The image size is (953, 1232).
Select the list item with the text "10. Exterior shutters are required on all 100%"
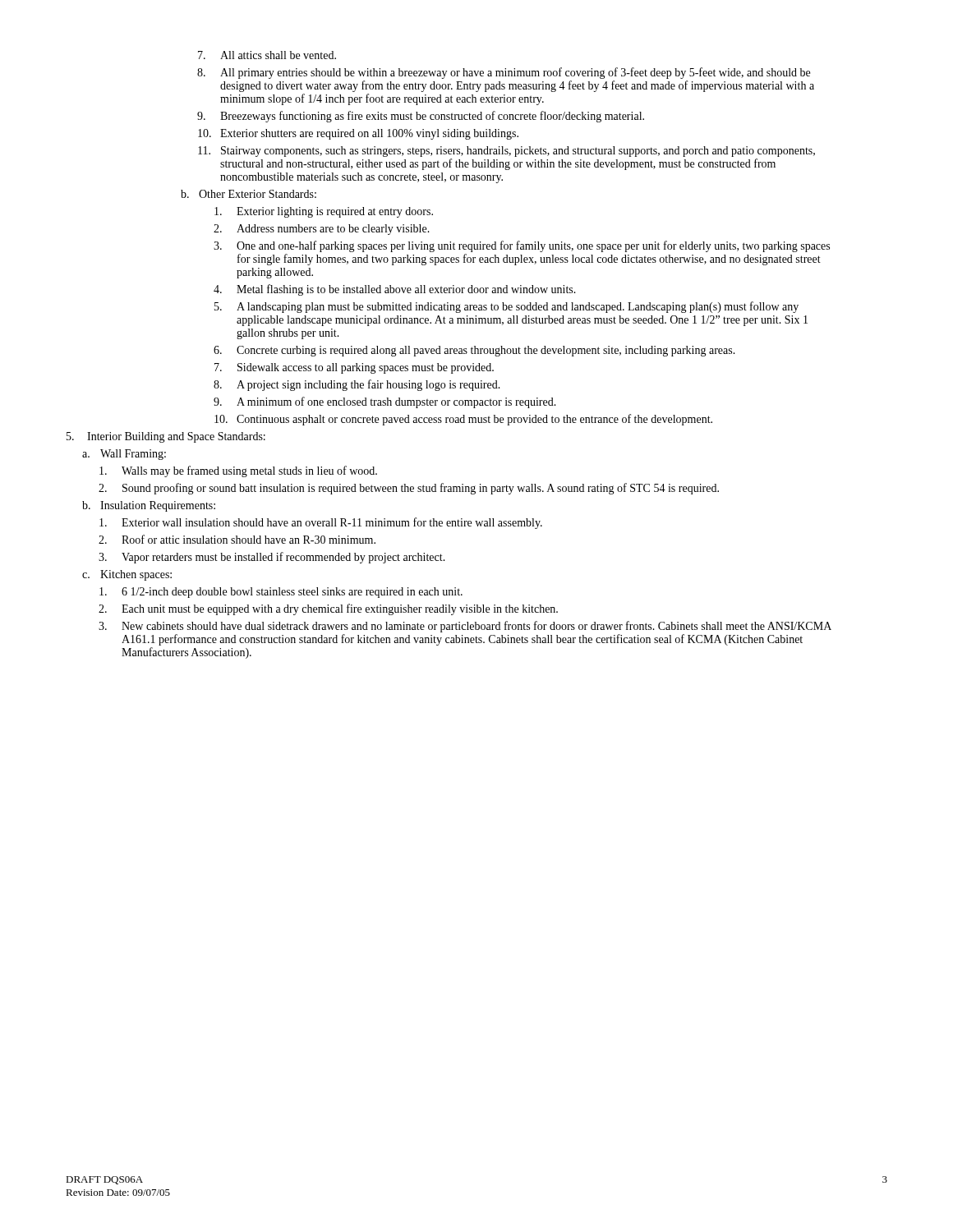[358, 134]
